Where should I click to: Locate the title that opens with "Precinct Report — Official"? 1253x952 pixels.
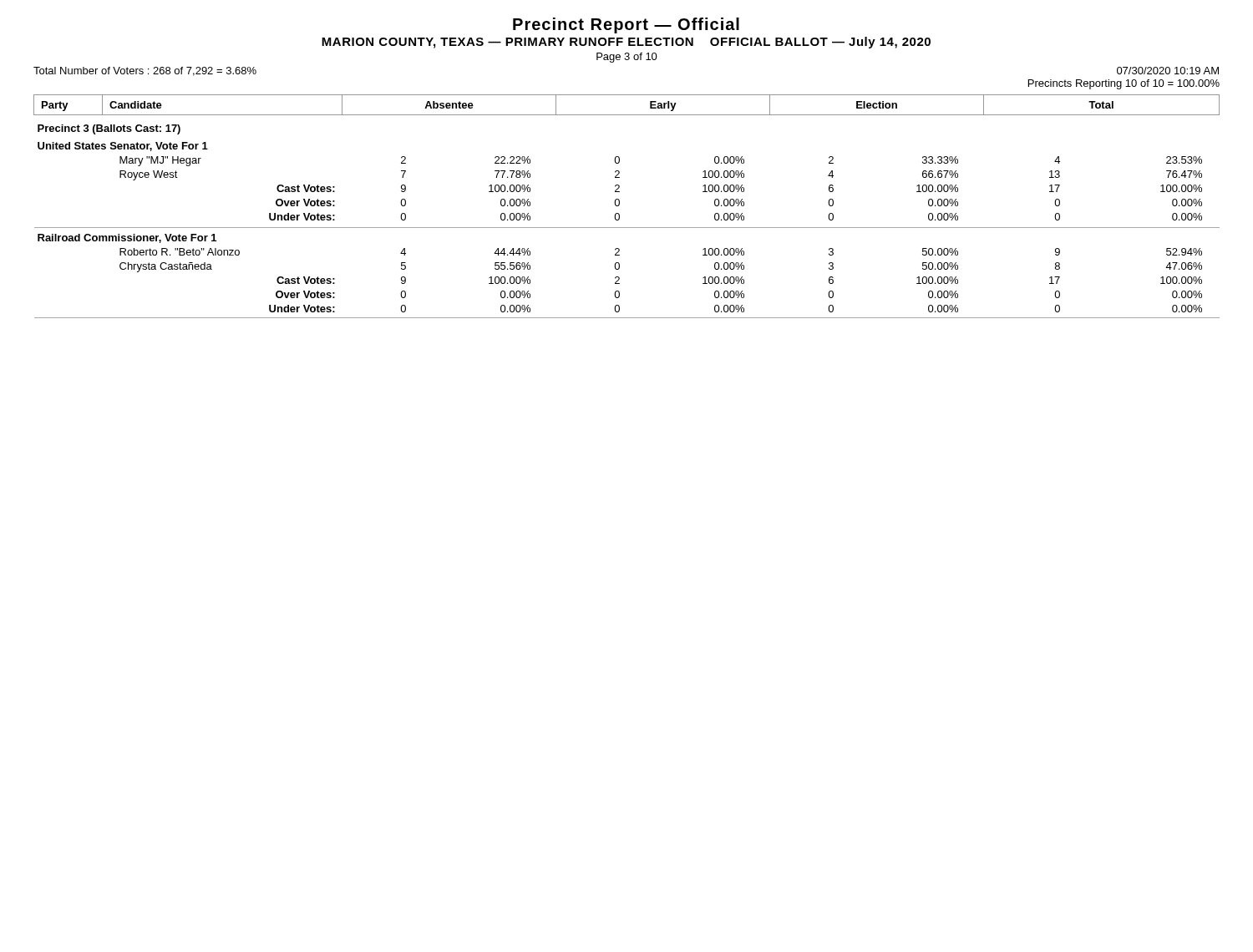tap(626, 32)
